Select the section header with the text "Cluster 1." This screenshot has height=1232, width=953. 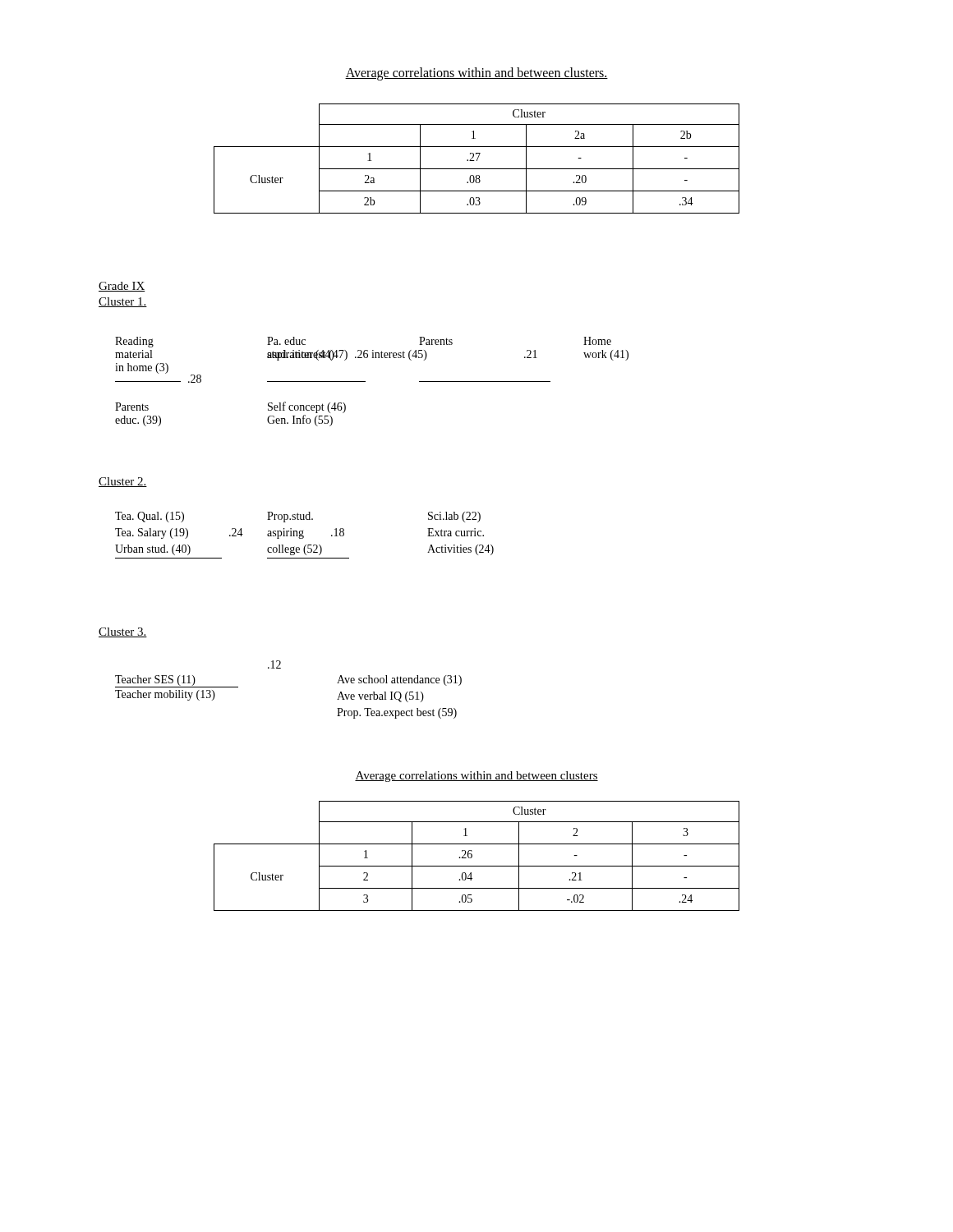123,302
